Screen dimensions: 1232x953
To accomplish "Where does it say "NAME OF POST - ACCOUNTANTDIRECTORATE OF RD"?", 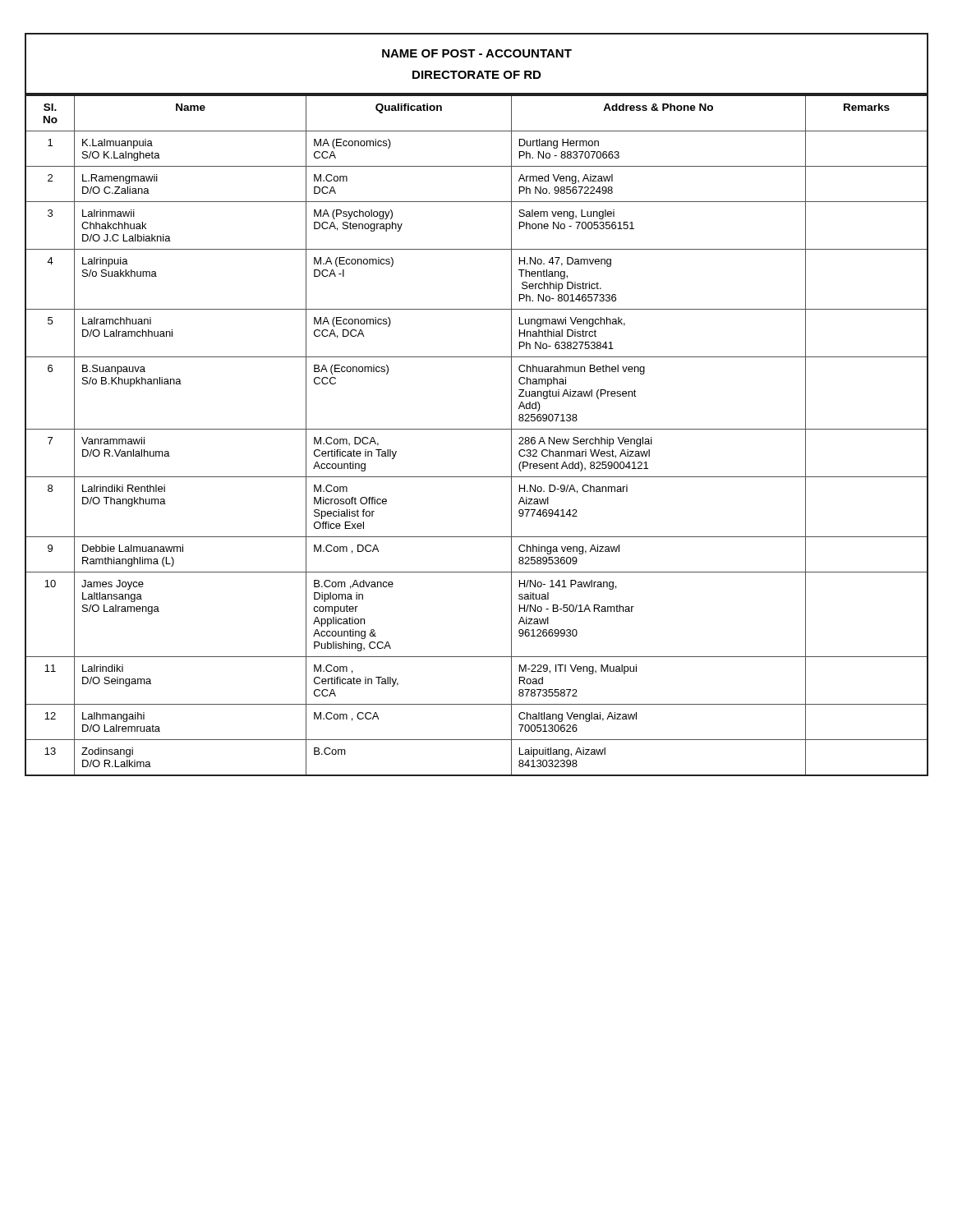I will (476, 63).
